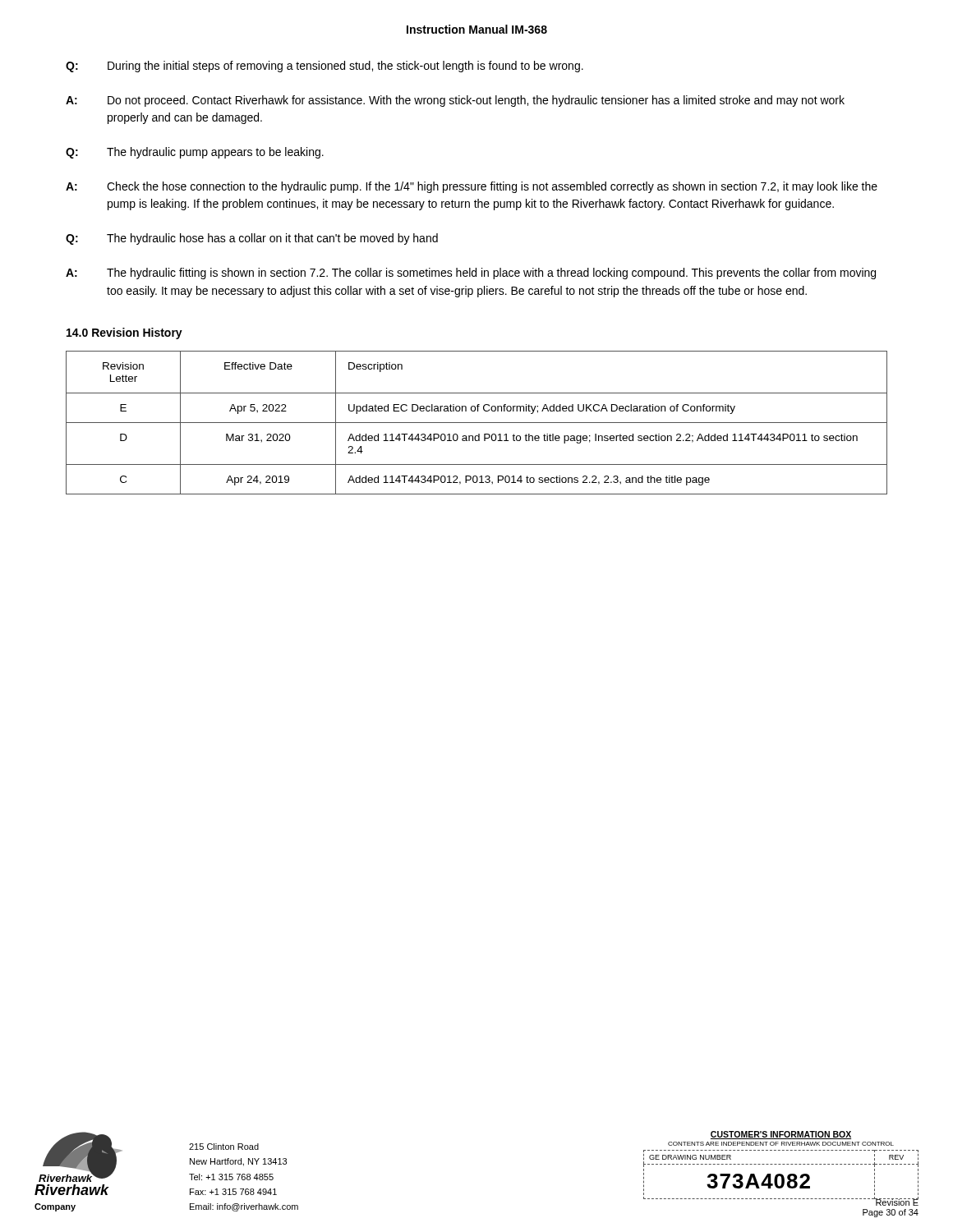Point to the block beginning "Q: During the initial steps of removing a"

tap(476, 66)
